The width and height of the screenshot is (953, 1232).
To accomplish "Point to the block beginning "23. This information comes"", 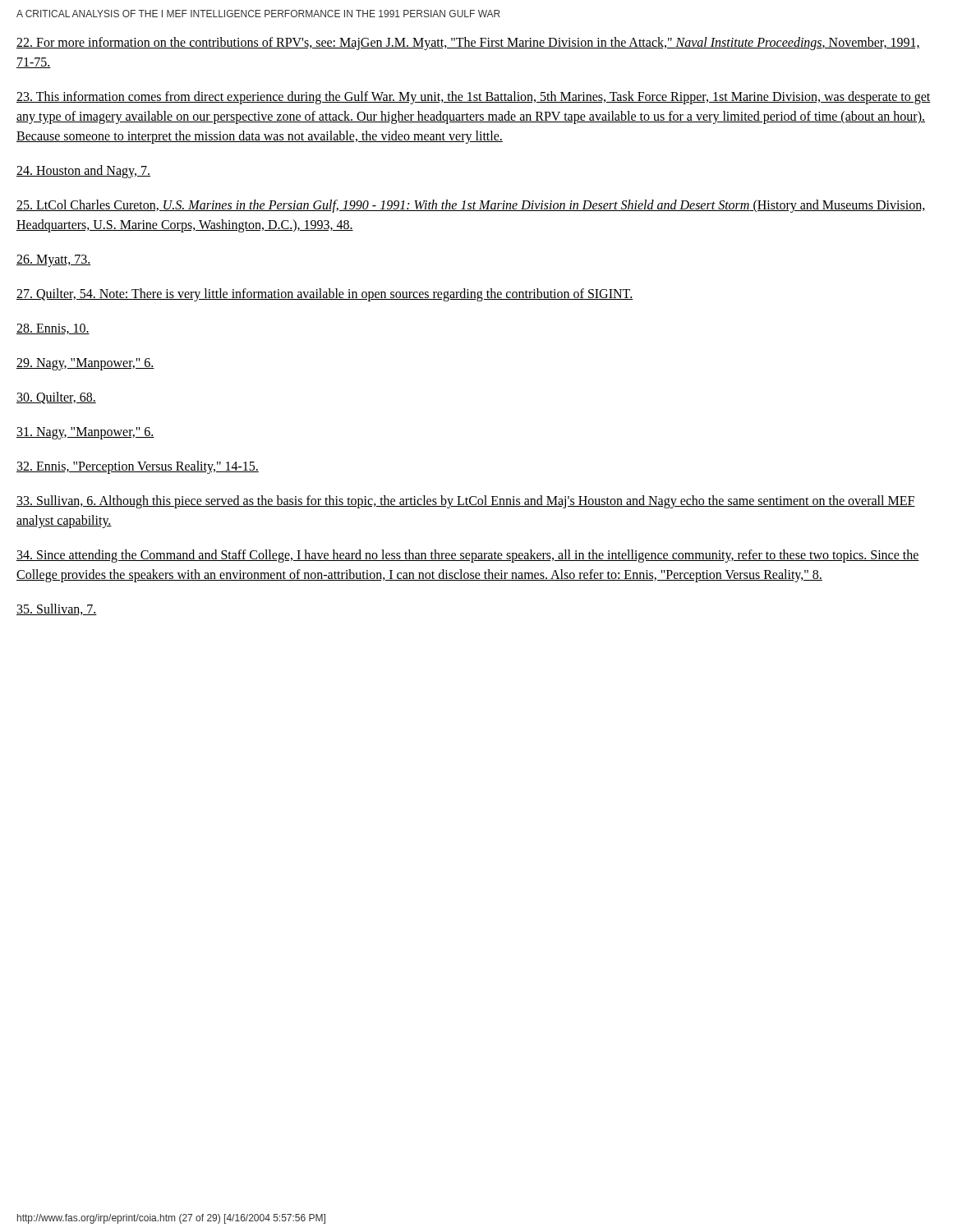I will tap(473, 116).
